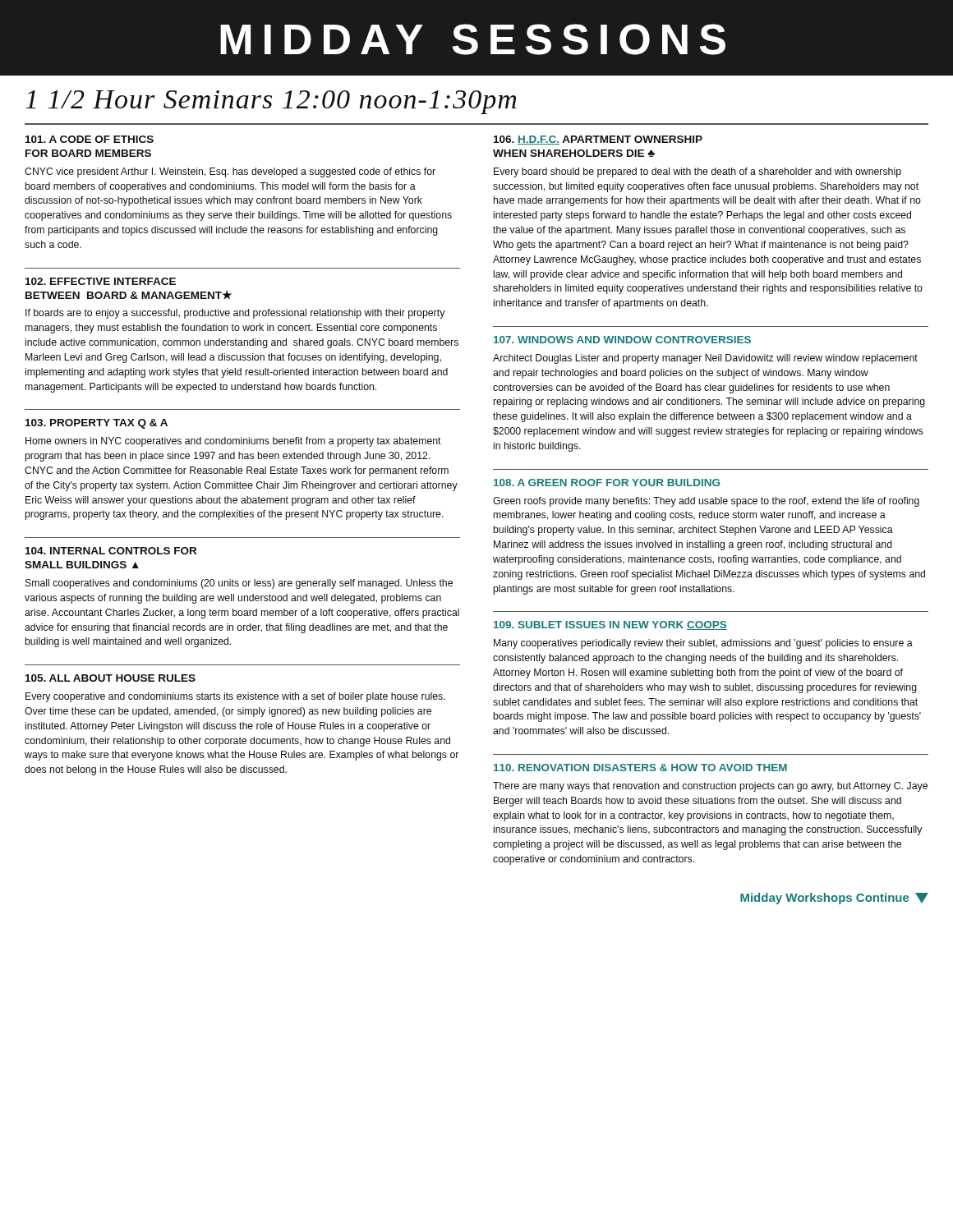
Task: Click on the text block that reads "Green roofs provide many"
Action: [x=709, y=545]
